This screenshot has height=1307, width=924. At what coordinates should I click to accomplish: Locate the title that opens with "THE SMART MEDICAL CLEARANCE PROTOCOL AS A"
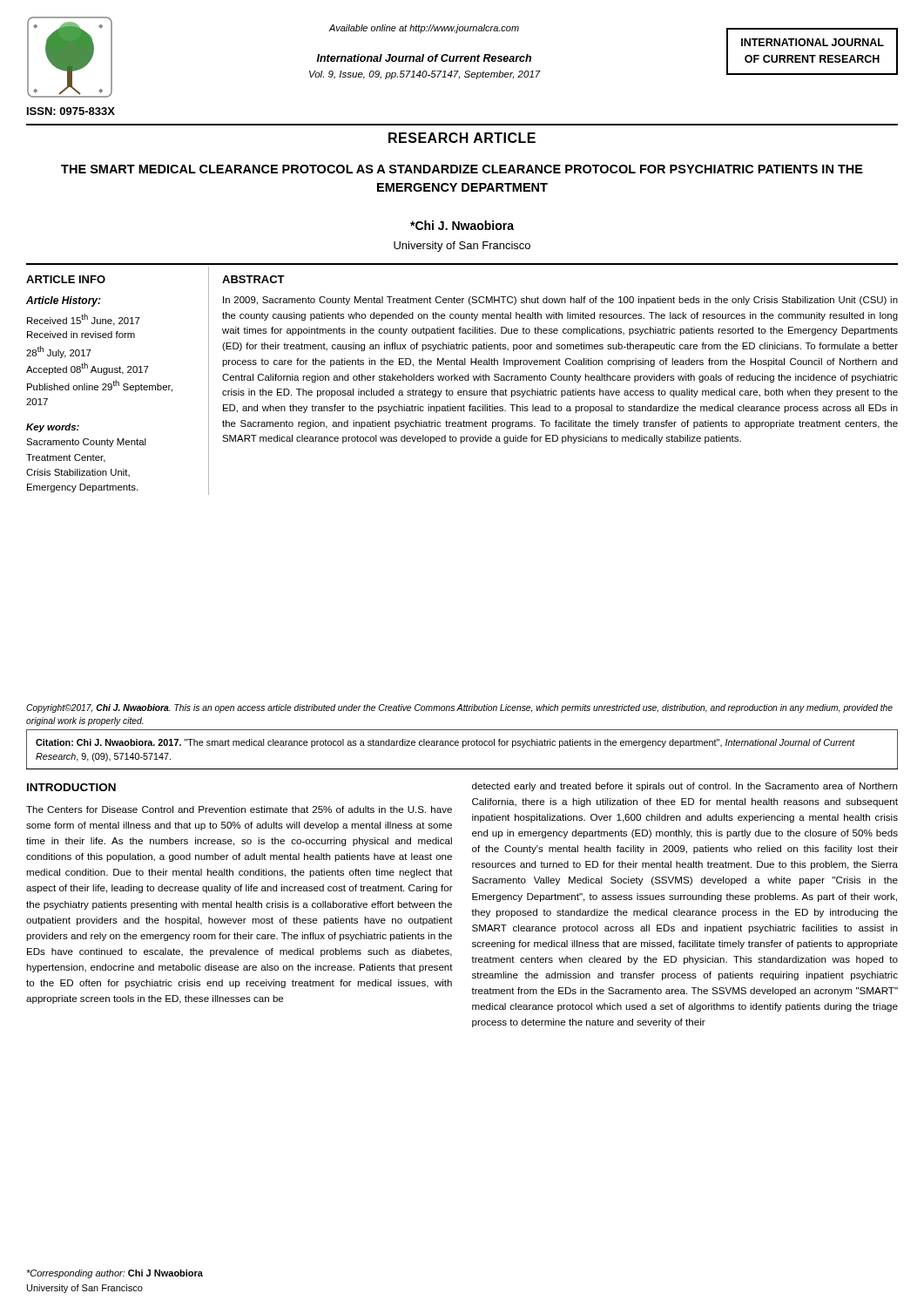(x=462, y=178)
